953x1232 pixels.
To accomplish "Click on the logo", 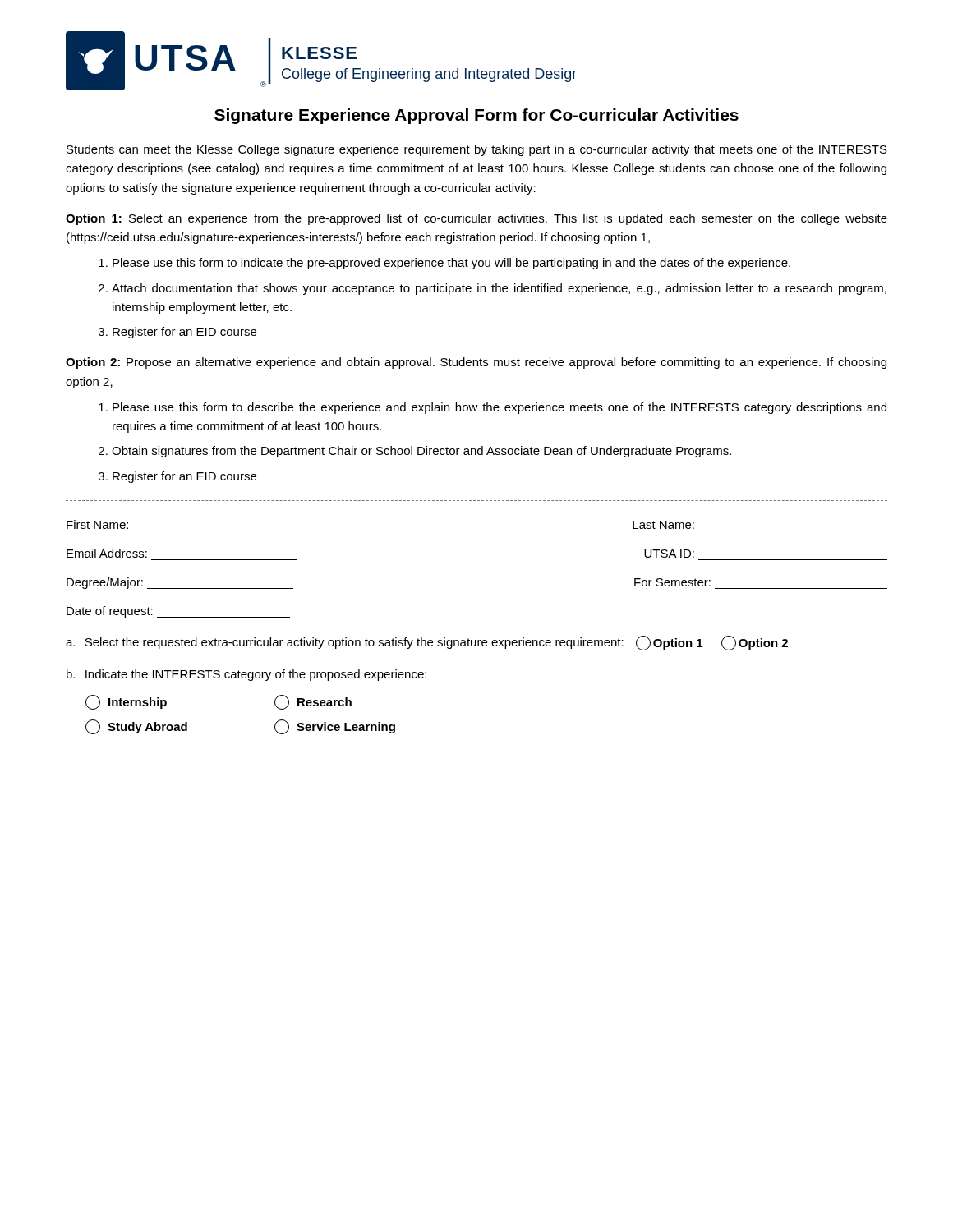I will (476, 61).
